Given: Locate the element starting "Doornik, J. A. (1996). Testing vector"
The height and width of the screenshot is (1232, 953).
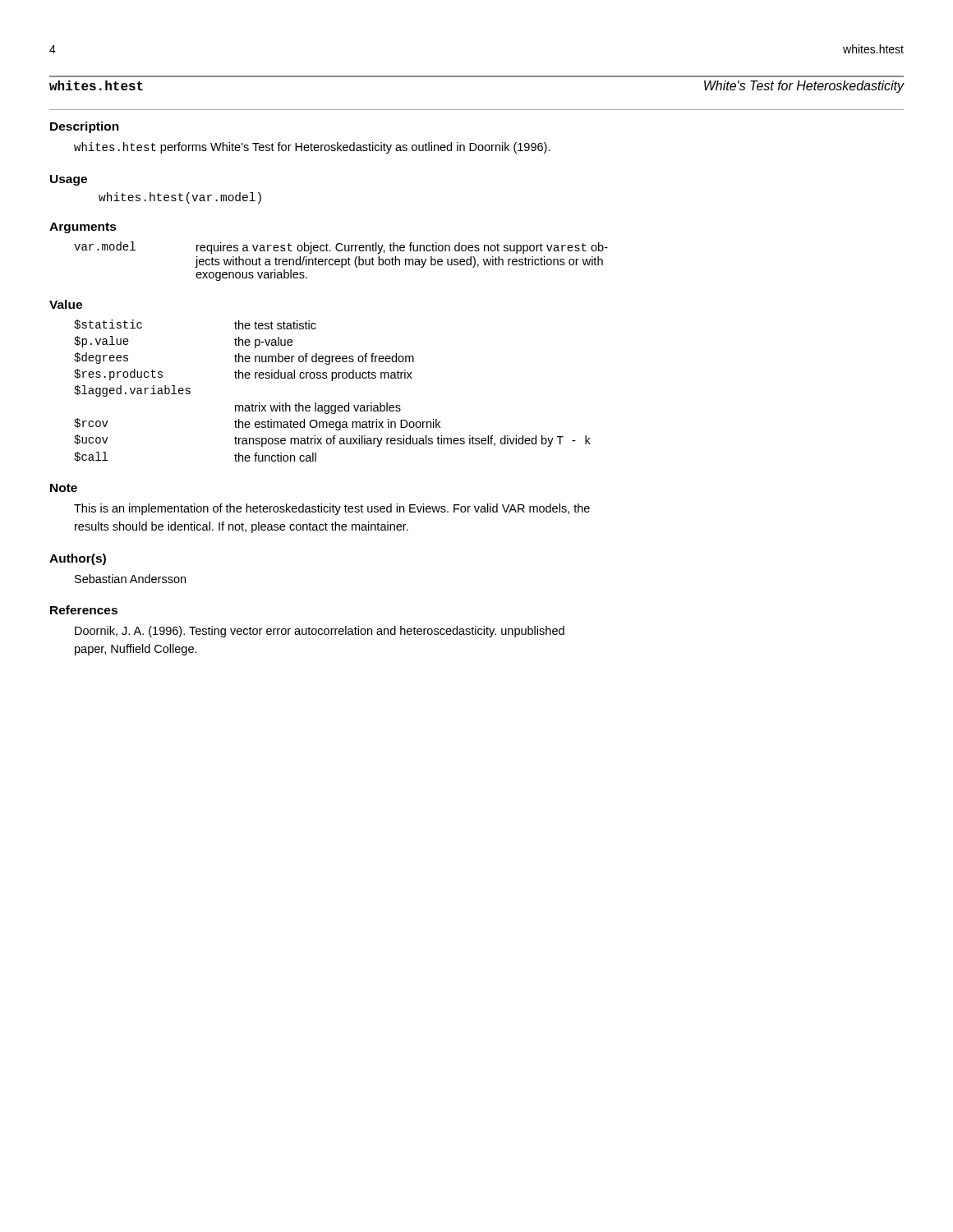Looking at the screenshot, I should [x=319, y=640].
